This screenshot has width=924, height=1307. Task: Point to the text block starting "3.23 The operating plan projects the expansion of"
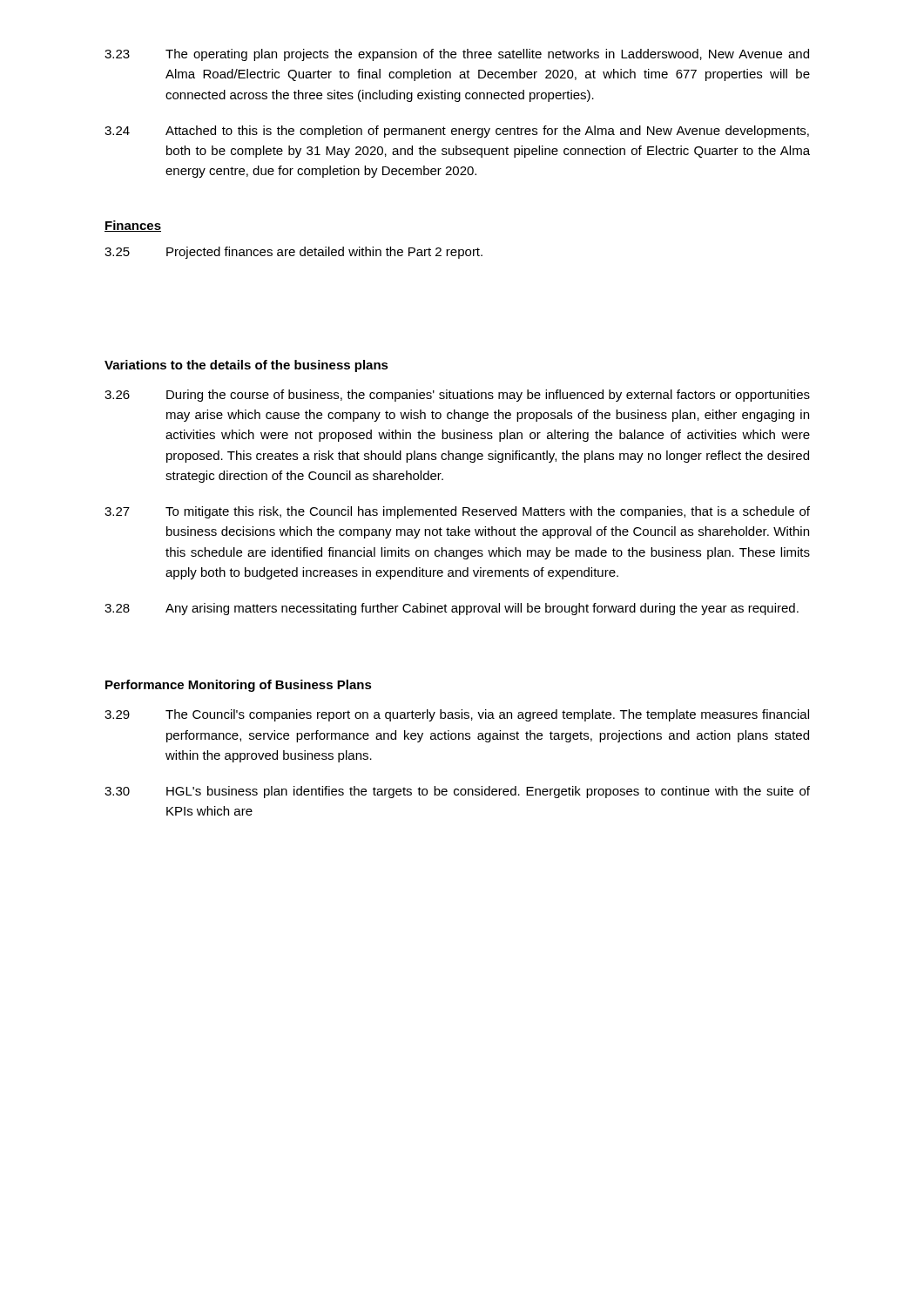pos(457,74)
